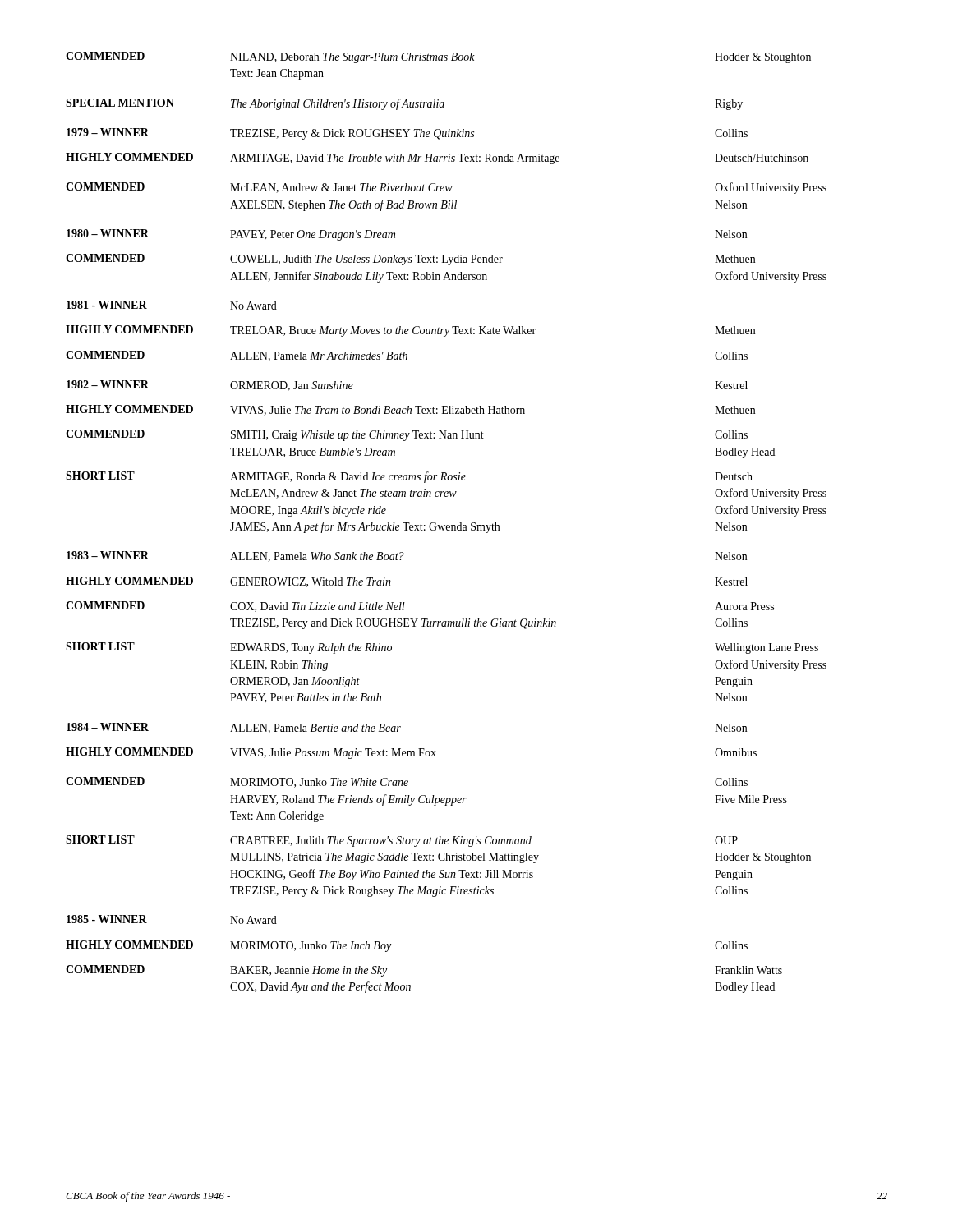The height and width of the screenshot is (1232, 953).
Task: Locate the passage starting "HIGHLY COMMENDED VIVAS, Julie Possum Magic Text: Mem"
Action: pyautogui.click(x=411, y=753)
